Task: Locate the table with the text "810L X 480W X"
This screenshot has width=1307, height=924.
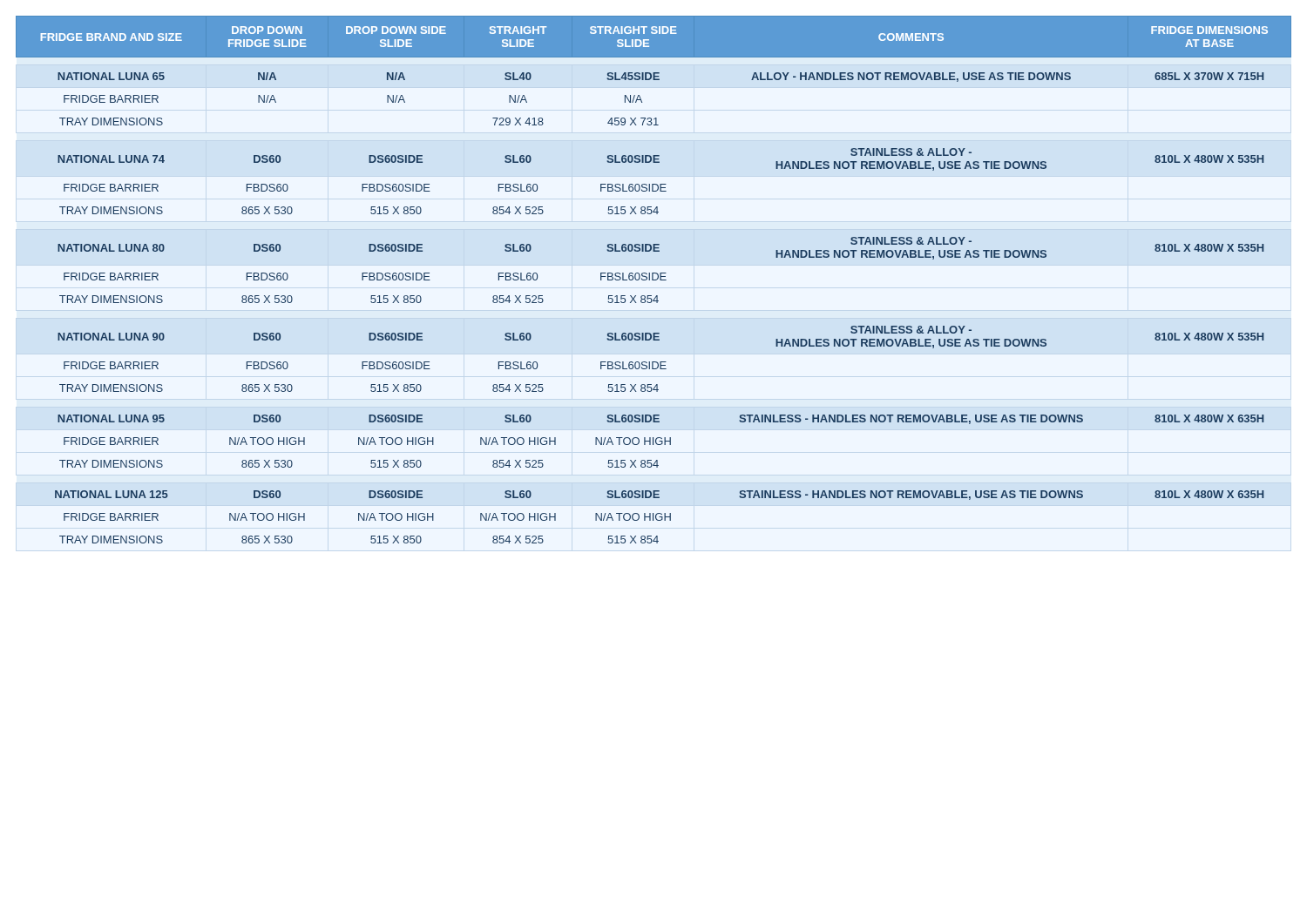Action: point(654,283)
